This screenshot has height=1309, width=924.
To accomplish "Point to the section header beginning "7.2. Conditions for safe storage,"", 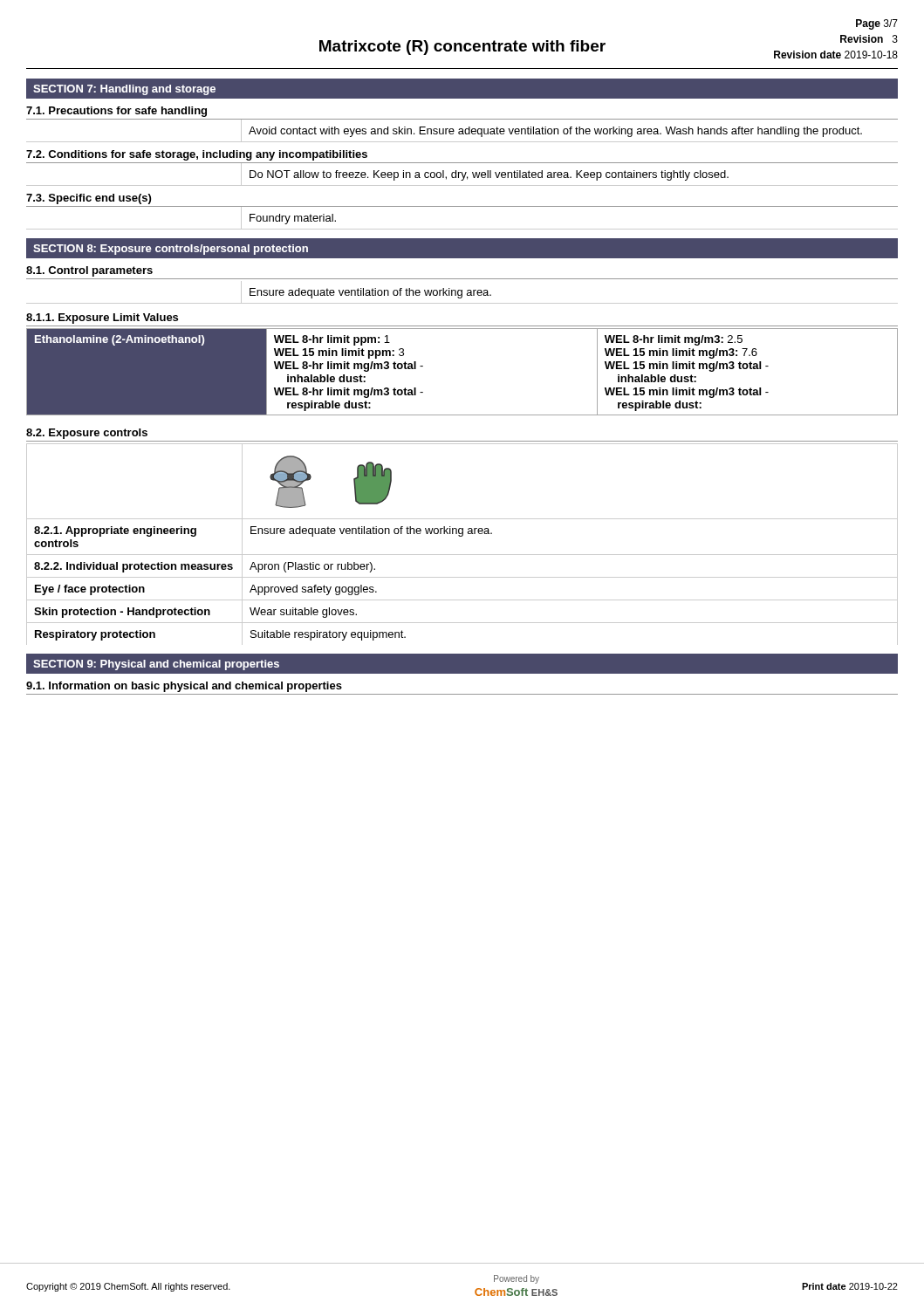I will pyautogui.click(x=197, y=154).
